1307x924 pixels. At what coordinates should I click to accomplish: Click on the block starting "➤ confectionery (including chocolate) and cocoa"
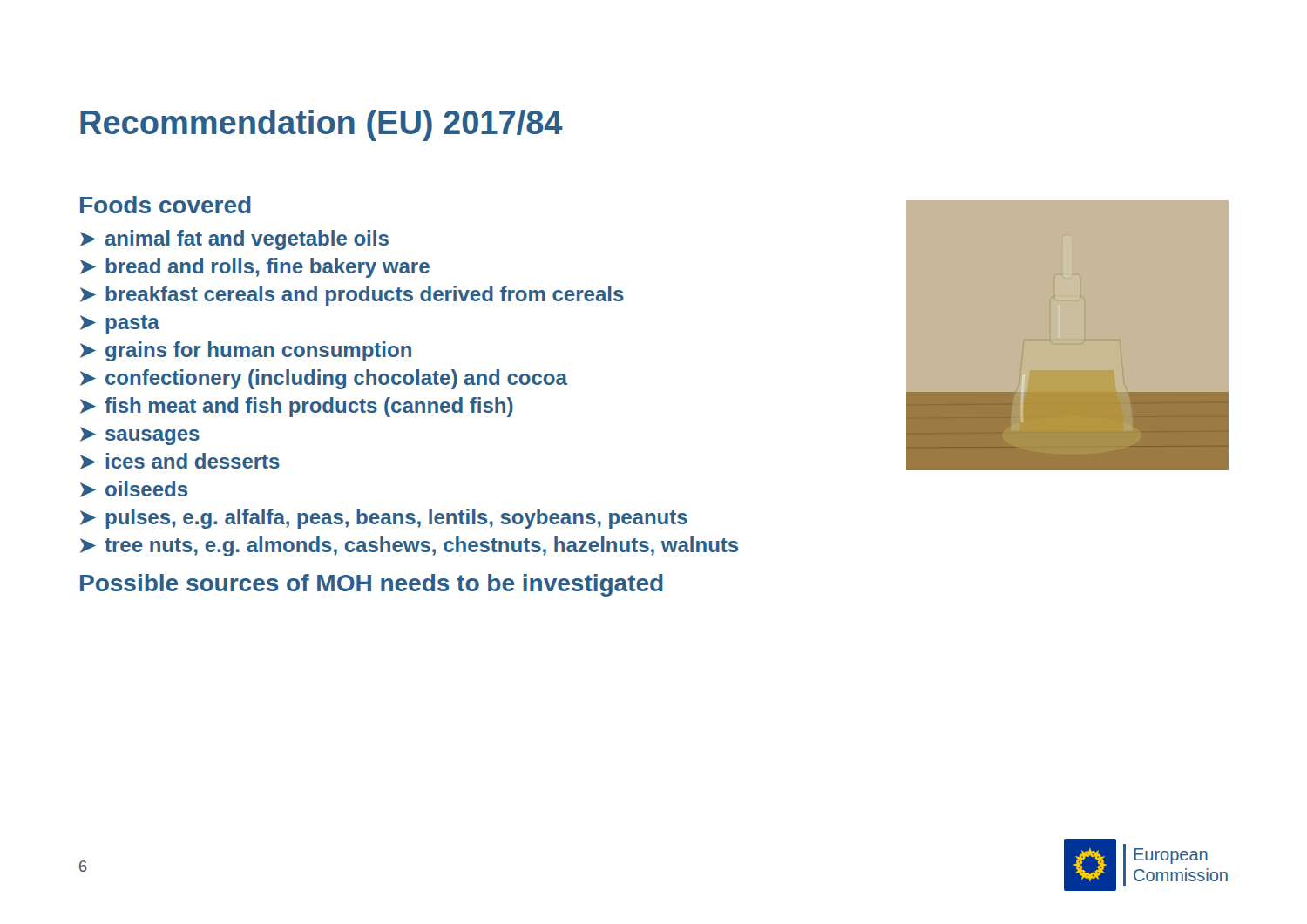pos(323,378)
